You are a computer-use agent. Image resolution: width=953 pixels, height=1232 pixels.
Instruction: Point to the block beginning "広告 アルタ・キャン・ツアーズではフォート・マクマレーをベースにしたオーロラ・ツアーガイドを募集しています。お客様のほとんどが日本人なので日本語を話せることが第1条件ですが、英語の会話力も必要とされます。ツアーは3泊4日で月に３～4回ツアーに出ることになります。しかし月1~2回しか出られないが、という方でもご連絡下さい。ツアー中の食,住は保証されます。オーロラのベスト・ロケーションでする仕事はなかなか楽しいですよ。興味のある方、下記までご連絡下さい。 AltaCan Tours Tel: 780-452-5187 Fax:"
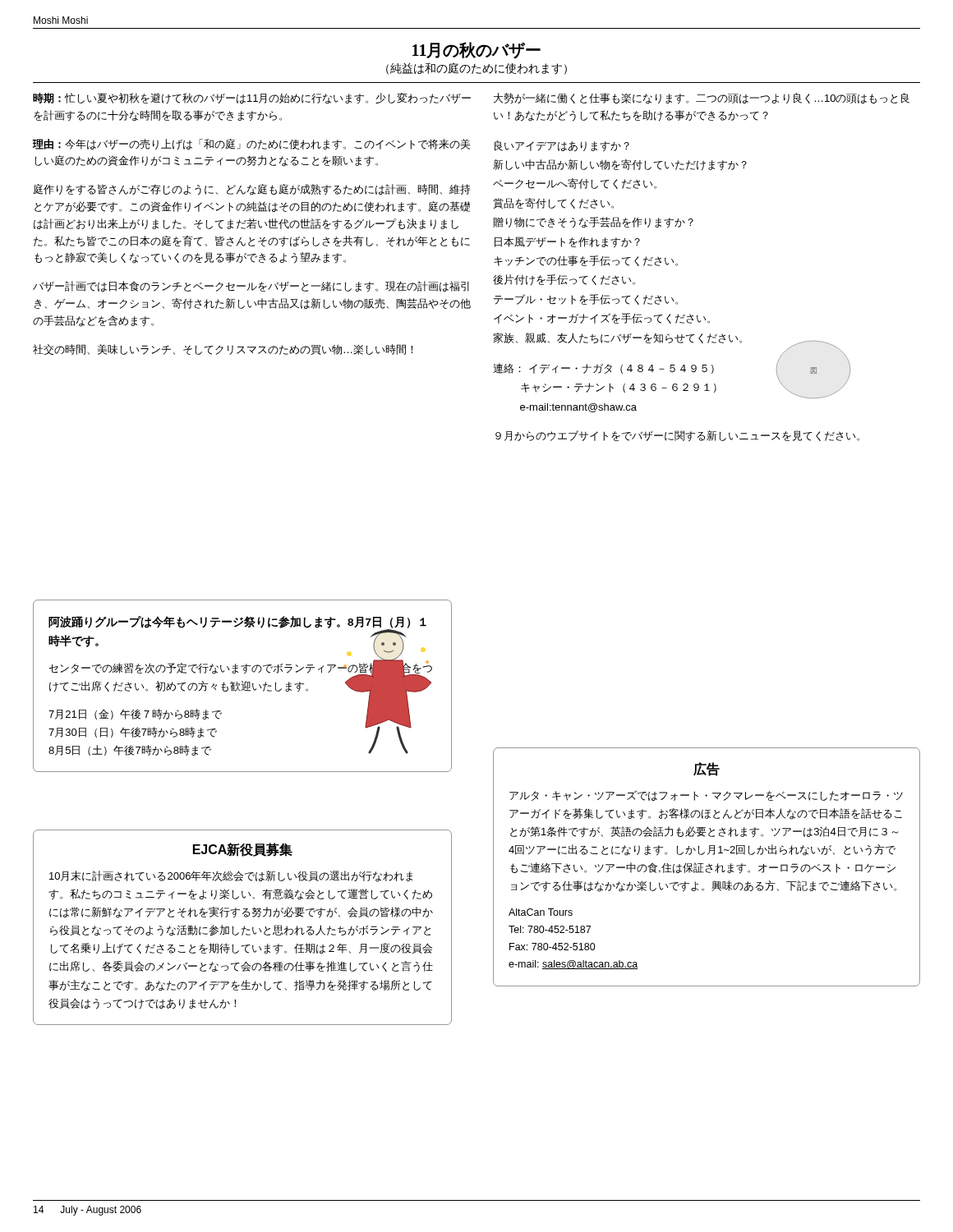tap(707, 868)
